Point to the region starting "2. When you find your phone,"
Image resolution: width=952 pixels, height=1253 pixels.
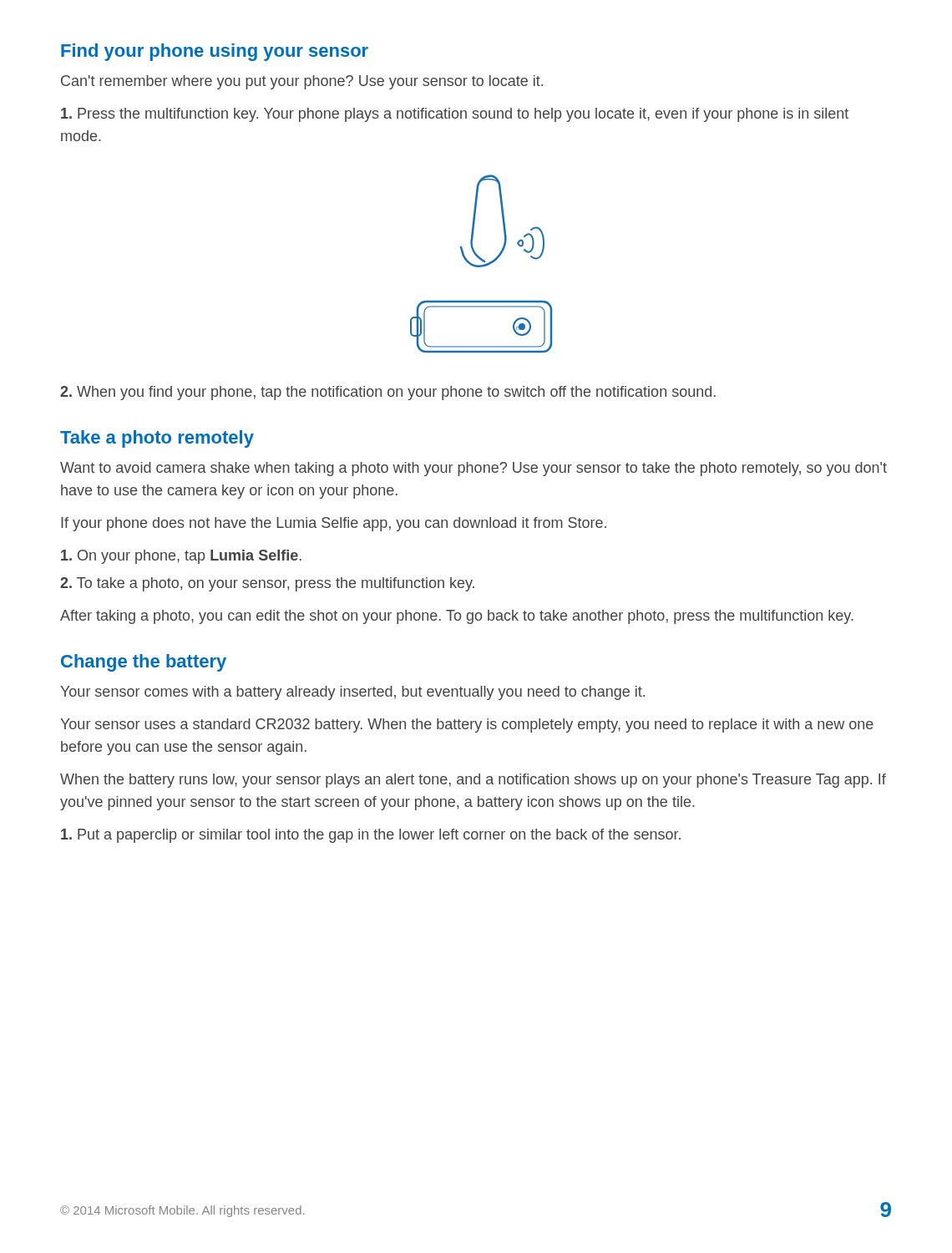(x=388, y=392)
